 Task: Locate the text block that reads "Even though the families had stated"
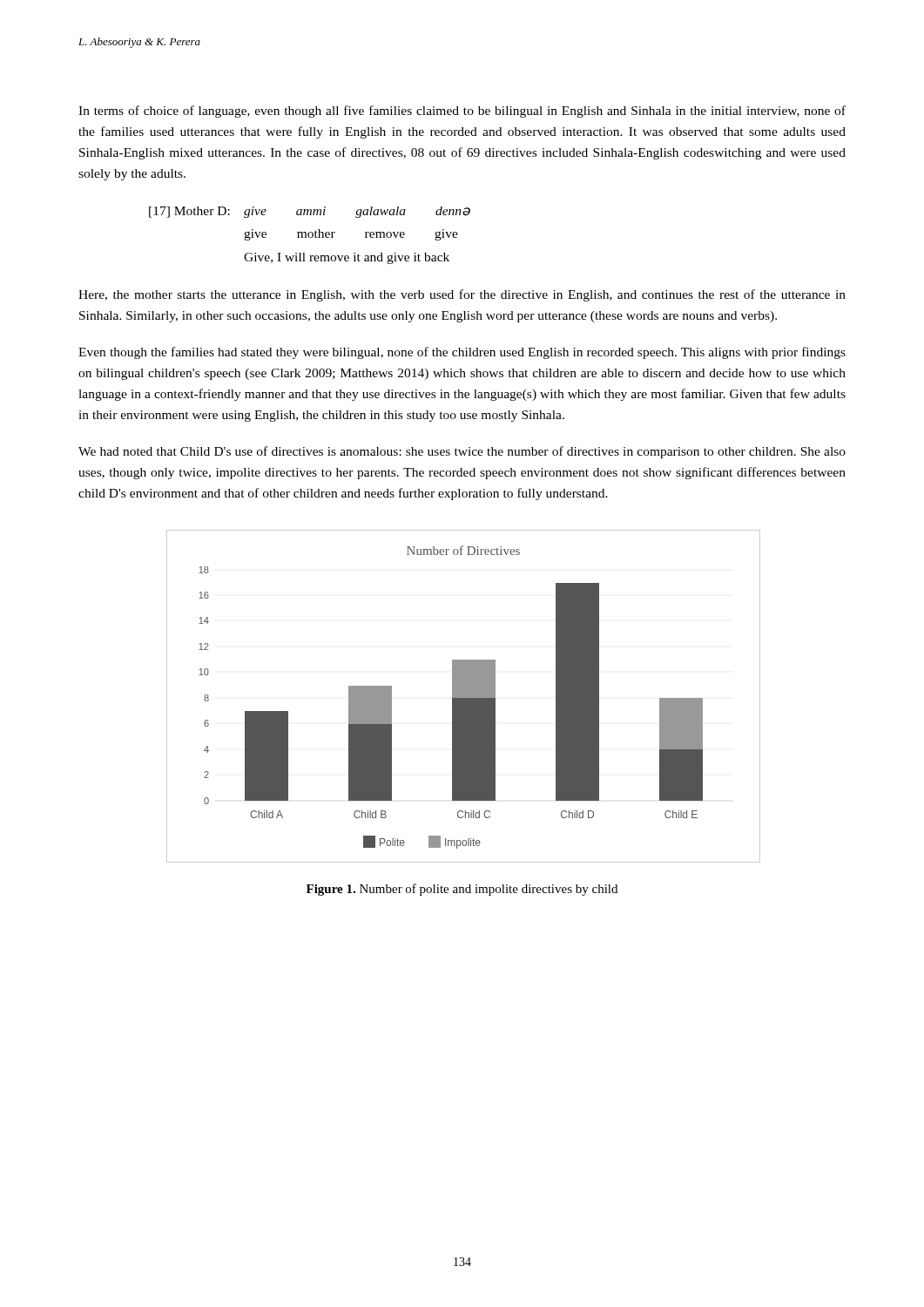[462, 383]
